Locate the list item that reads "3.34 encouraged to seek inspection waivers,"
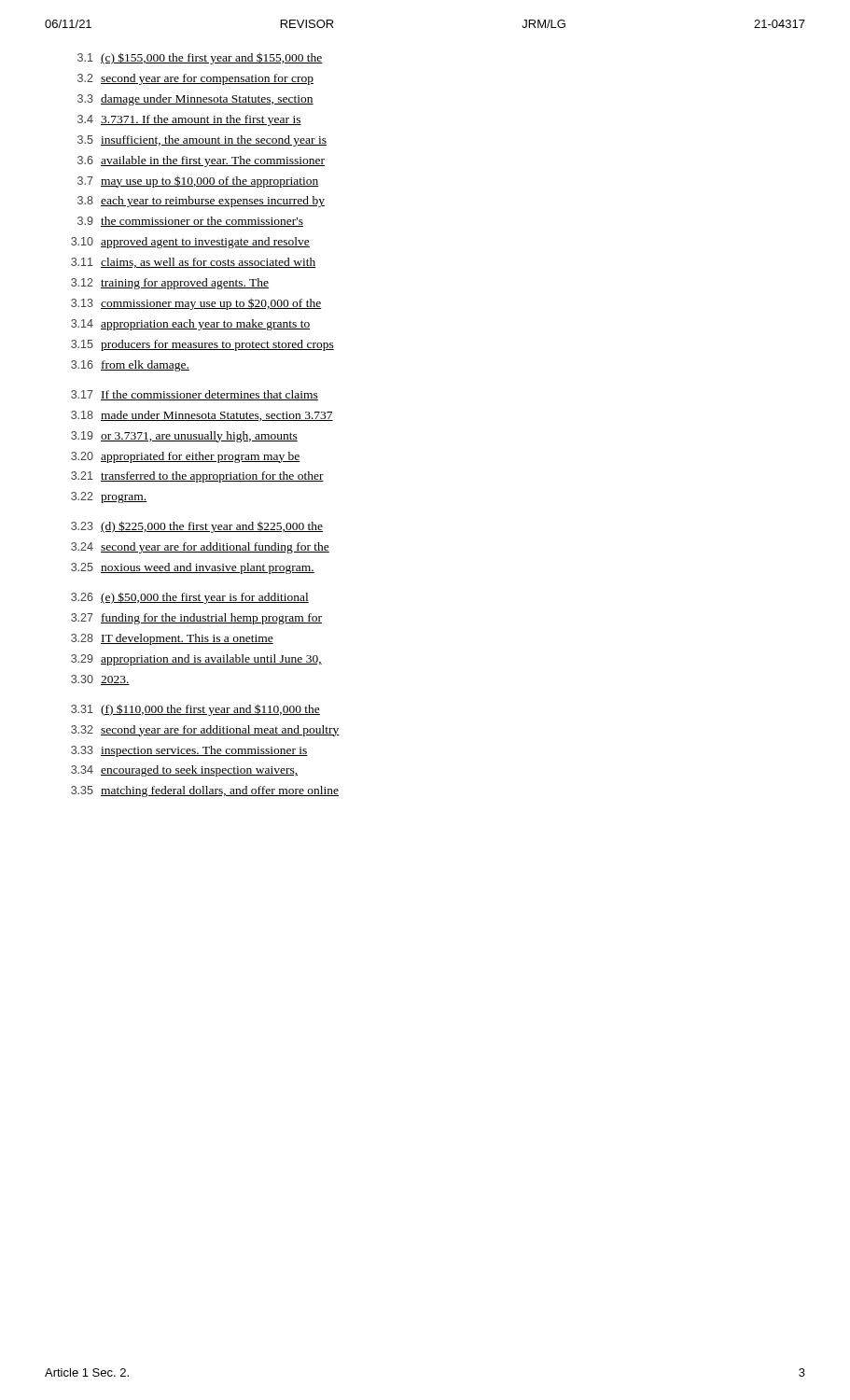Viewport: 850px width, 1400px height. point(171,771)
